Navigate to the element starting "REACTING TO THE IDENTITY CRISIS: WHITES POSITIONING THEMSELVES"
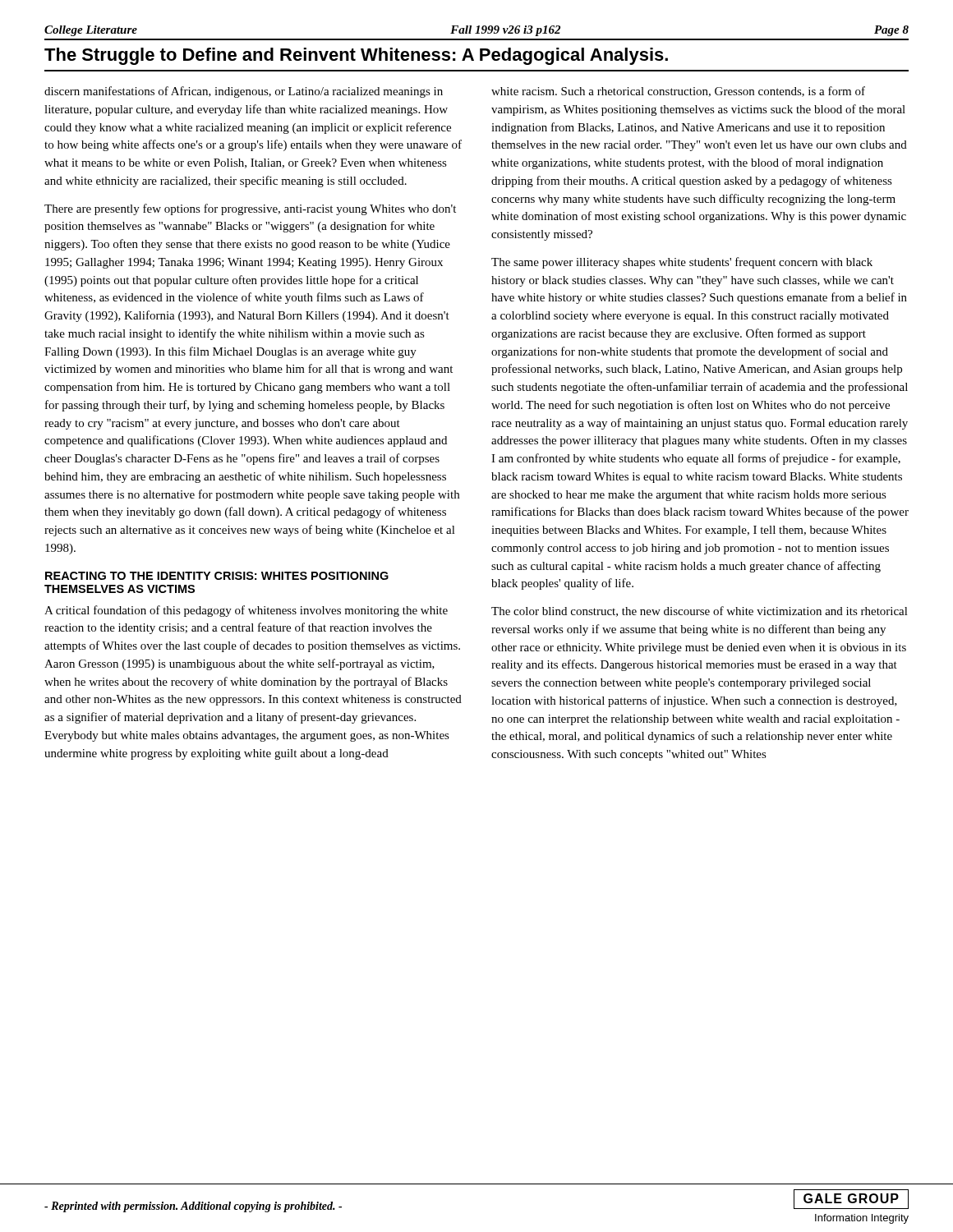Screen dimensions: 1232x953 217,582
